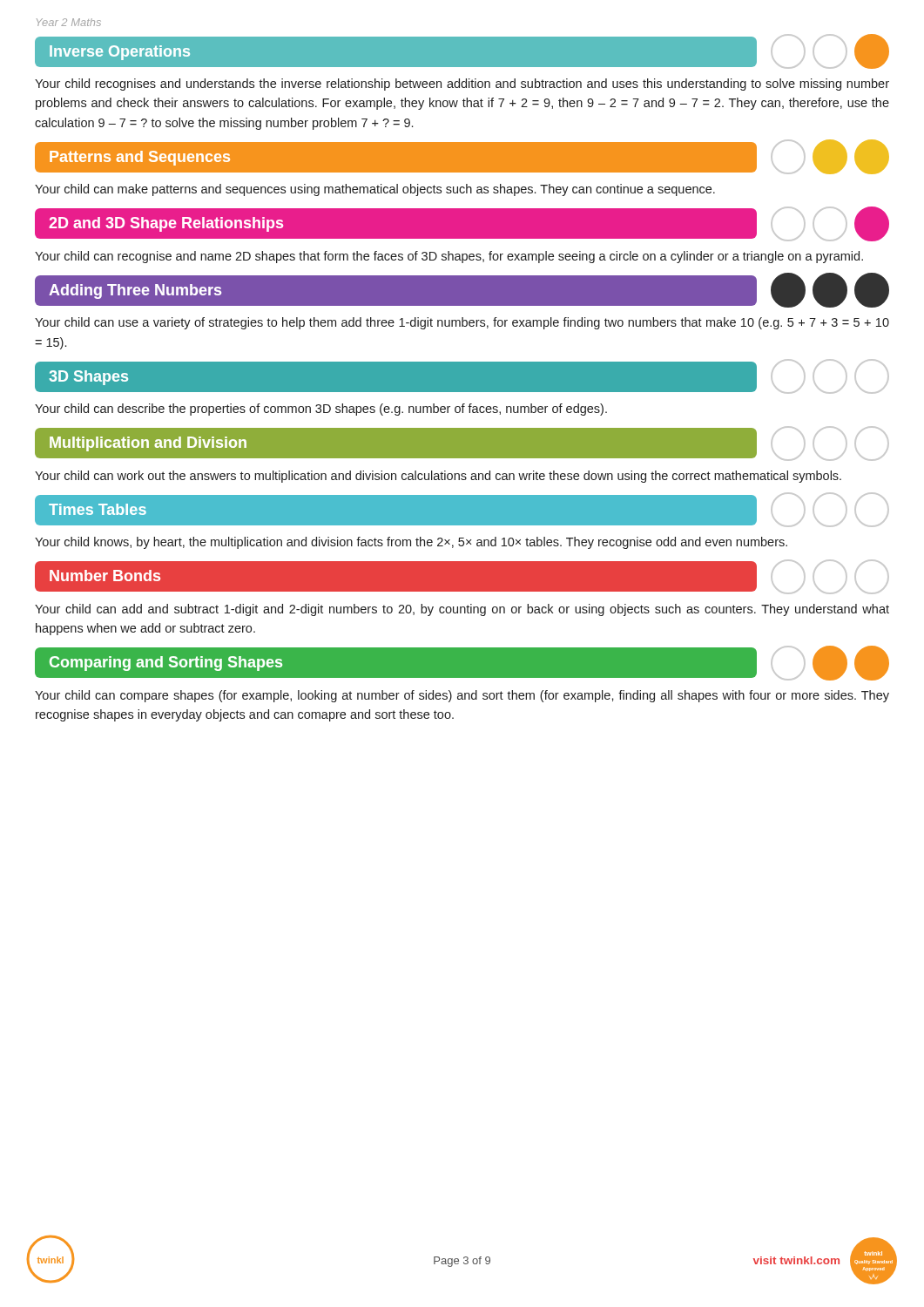
Task: Find the section header with the text "Adding Three Numbers"
Action: click(462, 290)
